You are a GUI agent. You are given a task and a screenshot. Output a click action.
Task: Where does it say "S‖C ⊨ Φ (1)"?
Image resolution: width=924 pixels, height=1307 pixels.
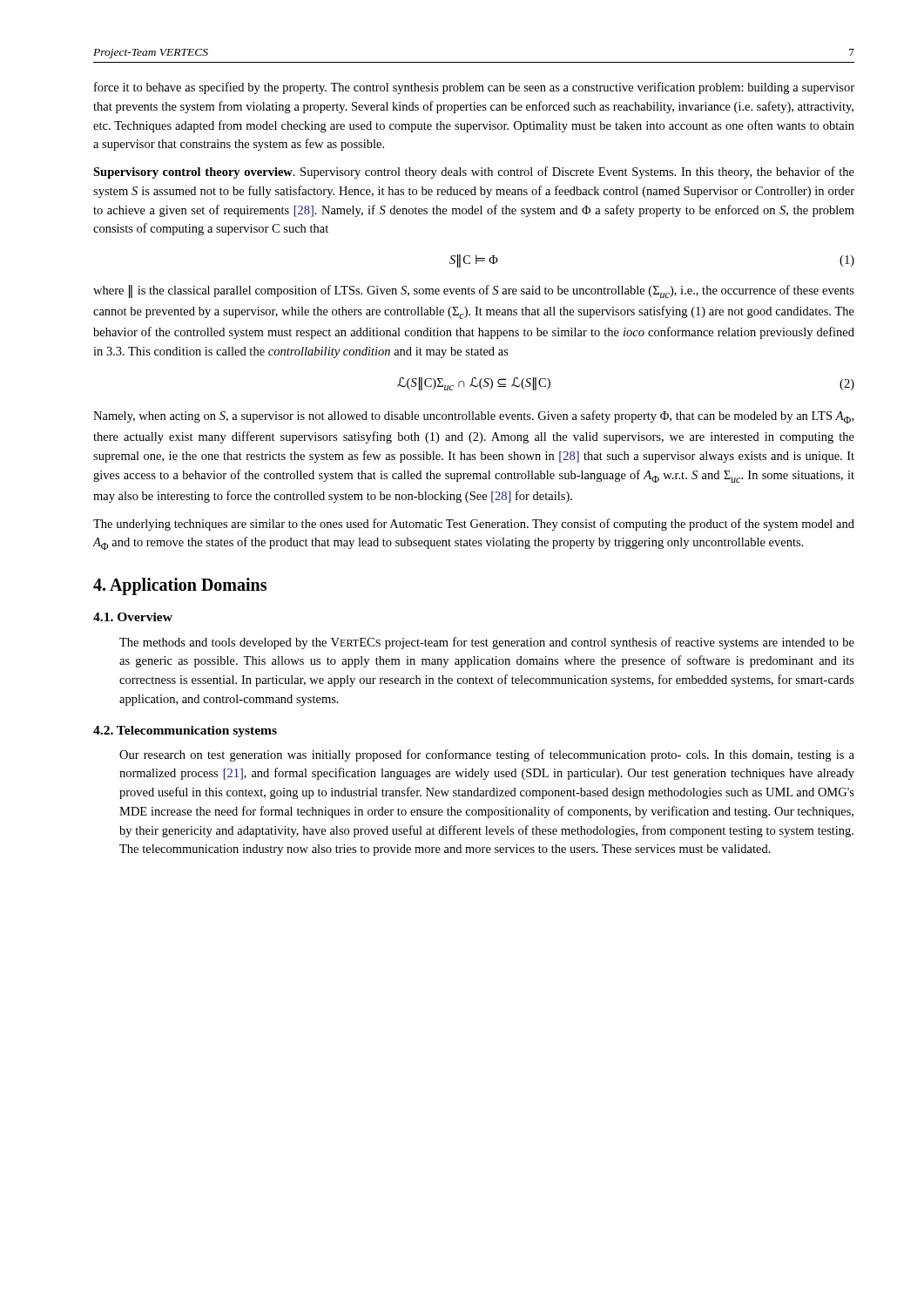click(x=480, y=261)
